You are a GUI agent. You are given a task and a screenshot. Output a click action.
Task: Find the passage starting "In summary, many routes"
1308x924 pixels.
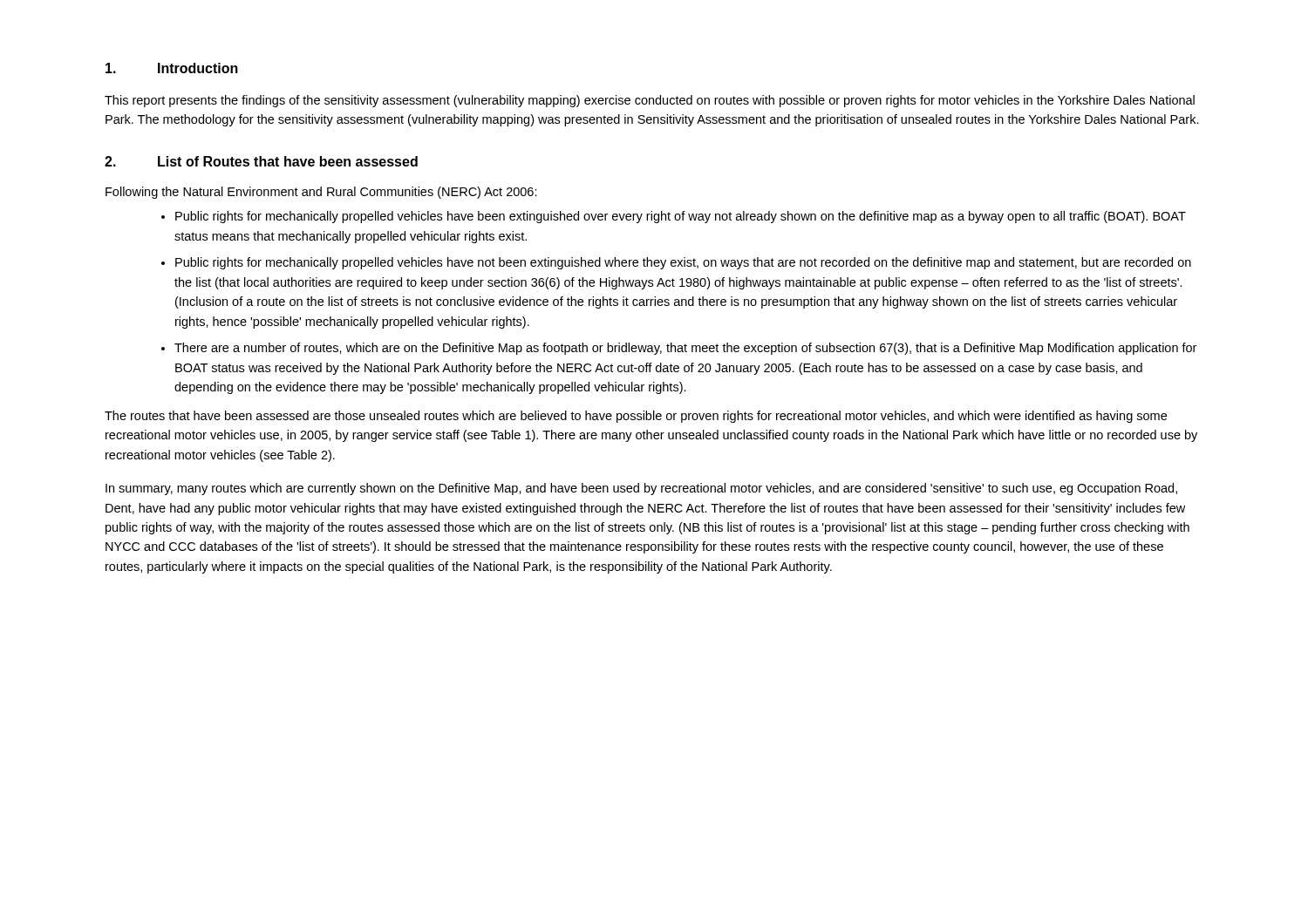tap(647, 527)
